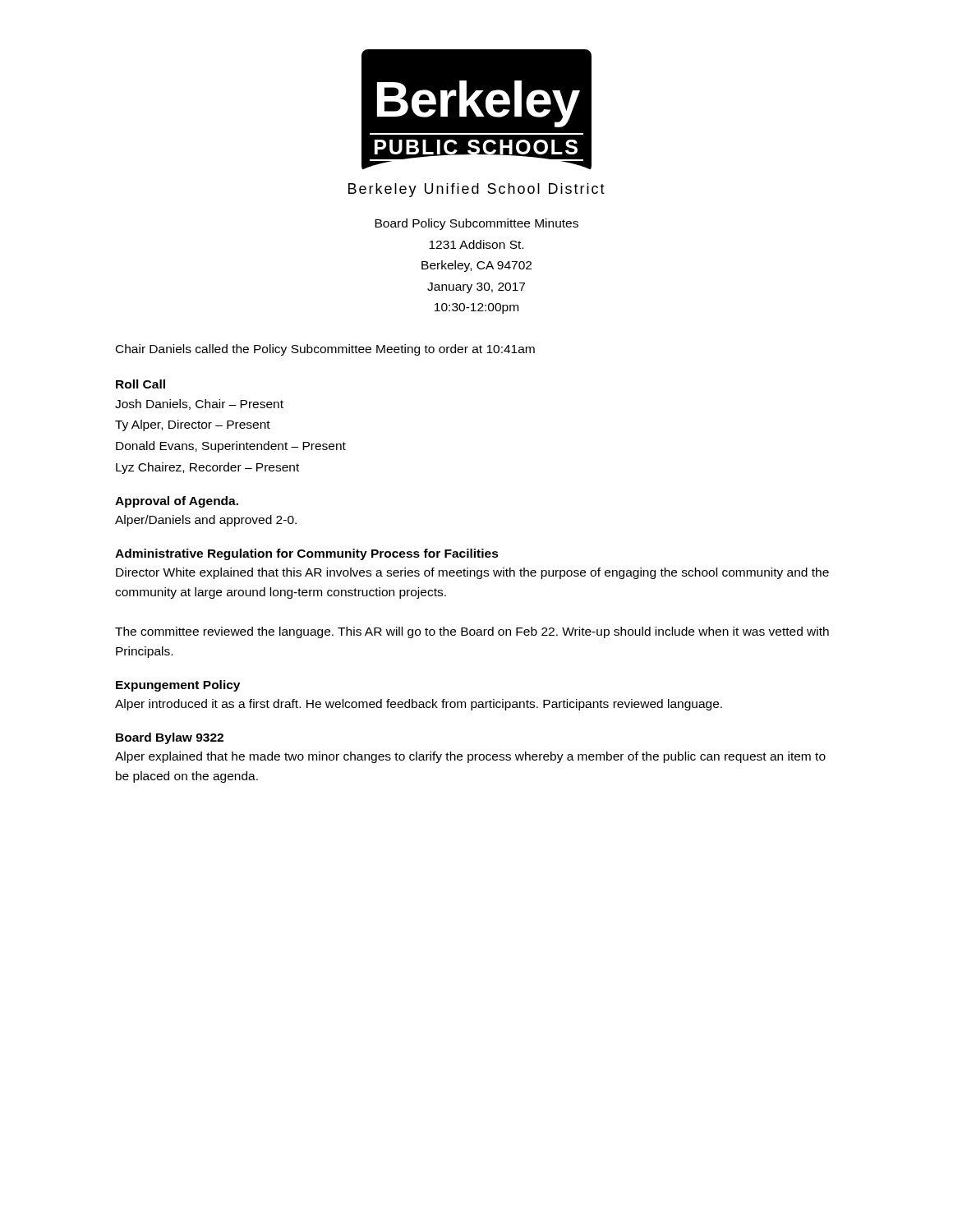
Task: Where does it say "Alper/Daniels and approved 2-0."?
Action: [206, 520]
